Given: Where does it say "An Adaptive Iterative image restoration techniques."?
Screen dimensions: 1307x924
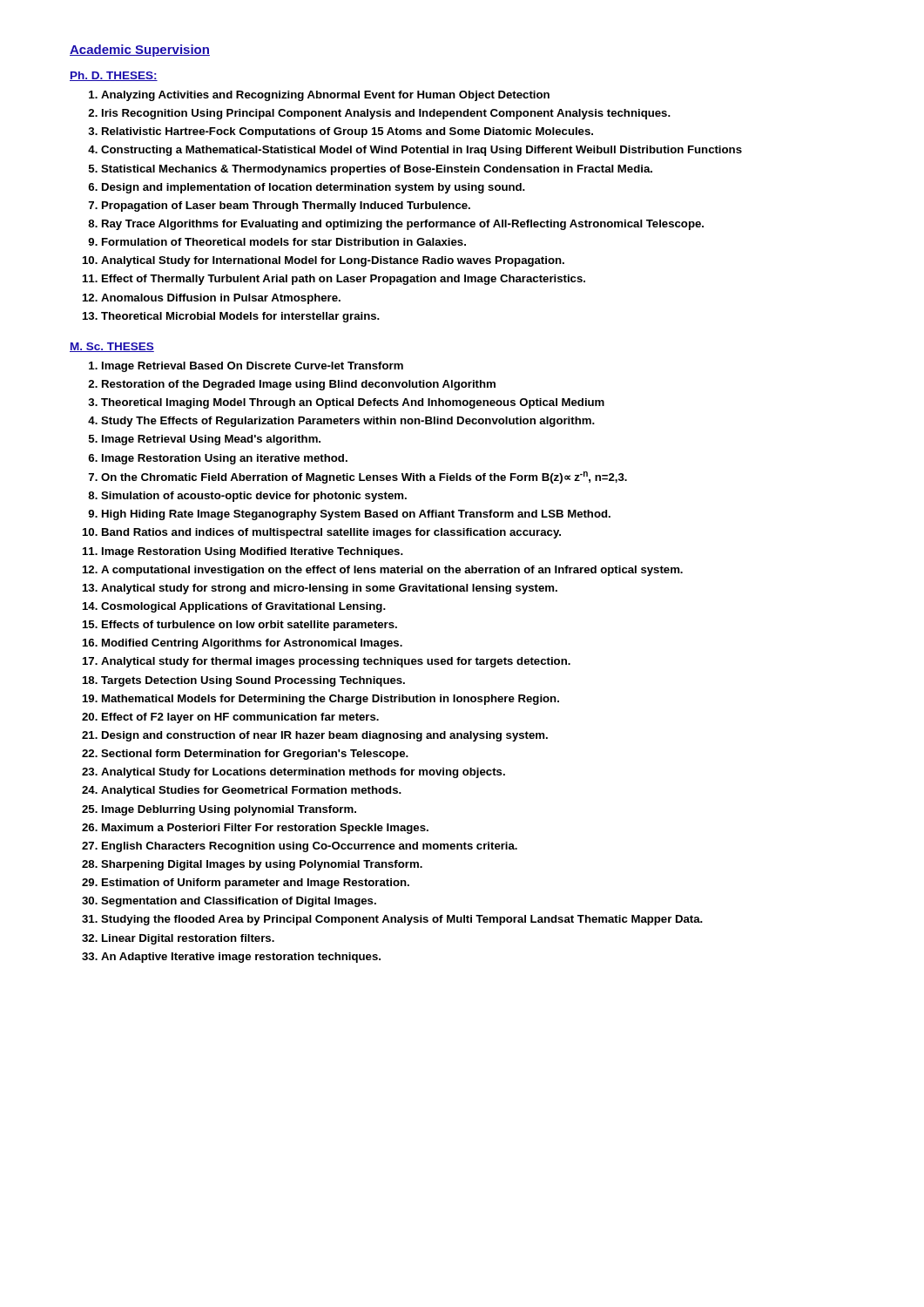Looking at the screenshot, I should [241, 958].
